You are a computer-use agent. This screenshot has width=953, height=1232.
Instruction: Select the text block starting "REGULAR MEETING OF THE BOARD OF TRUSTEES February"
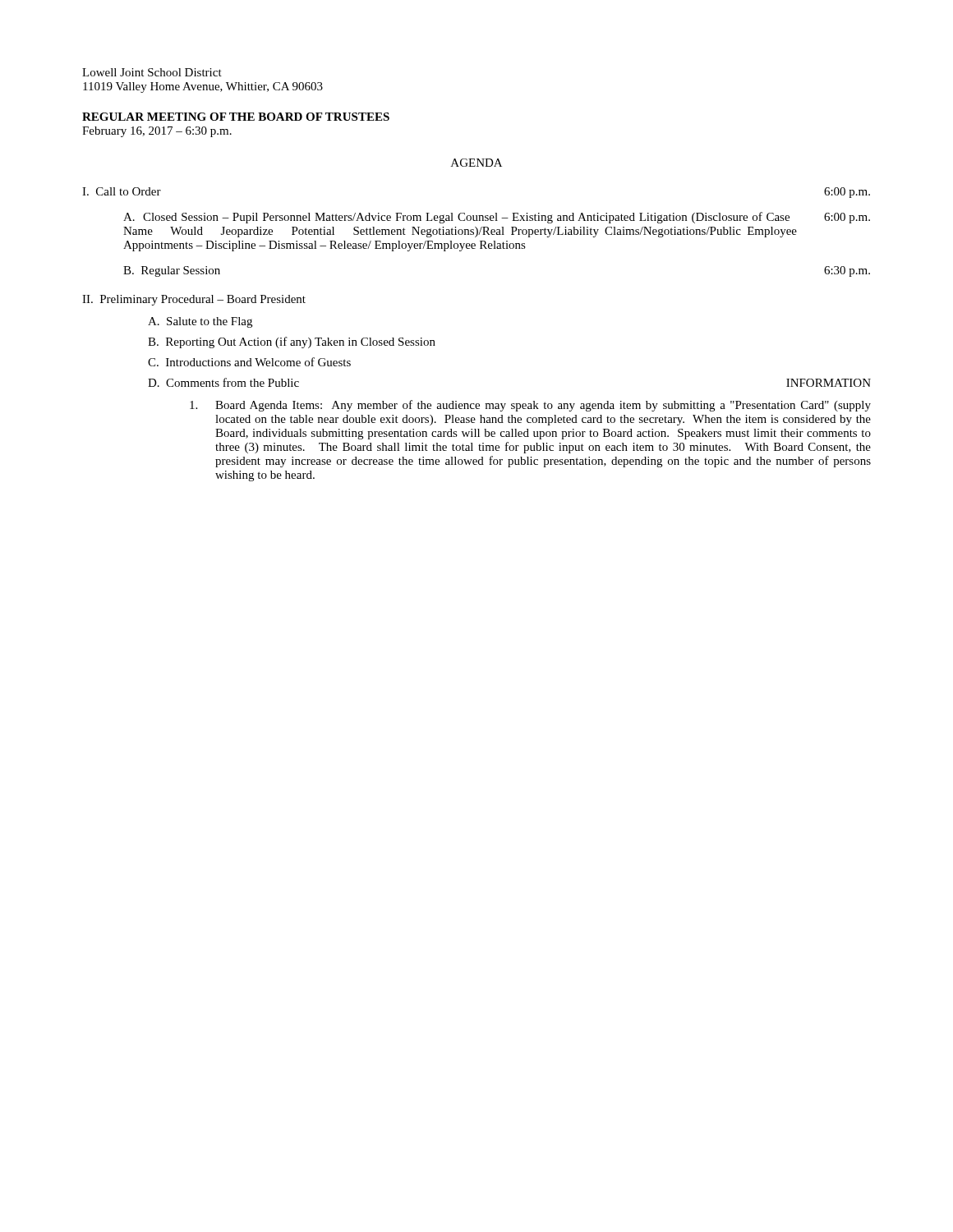236,124
